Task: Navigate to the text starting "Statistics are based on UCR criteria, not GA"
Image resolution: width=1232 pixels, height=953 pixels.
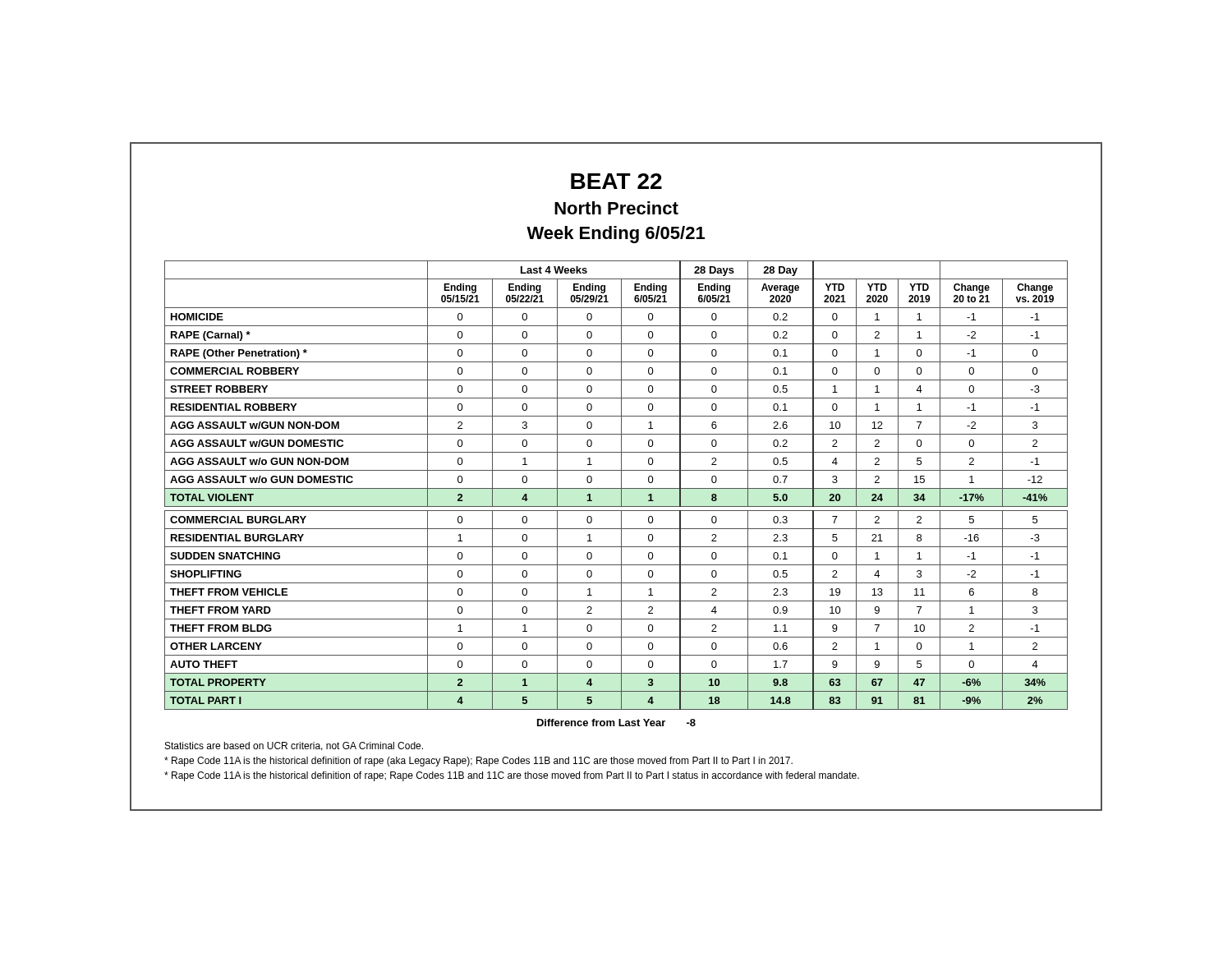Action: click(616, 761)
